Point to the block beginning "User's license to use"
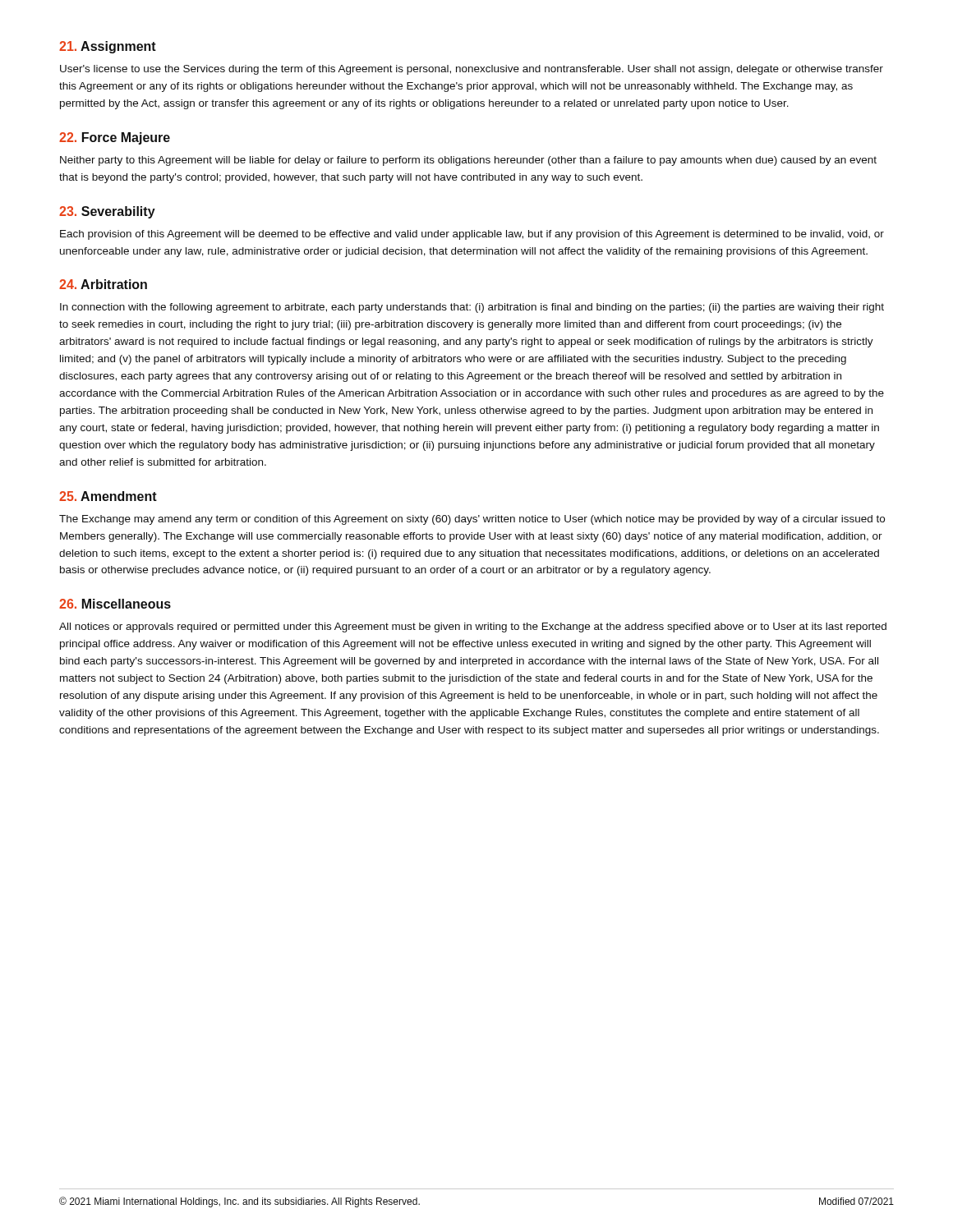This screenshot has width=953, height=1232. click(471, 86)
